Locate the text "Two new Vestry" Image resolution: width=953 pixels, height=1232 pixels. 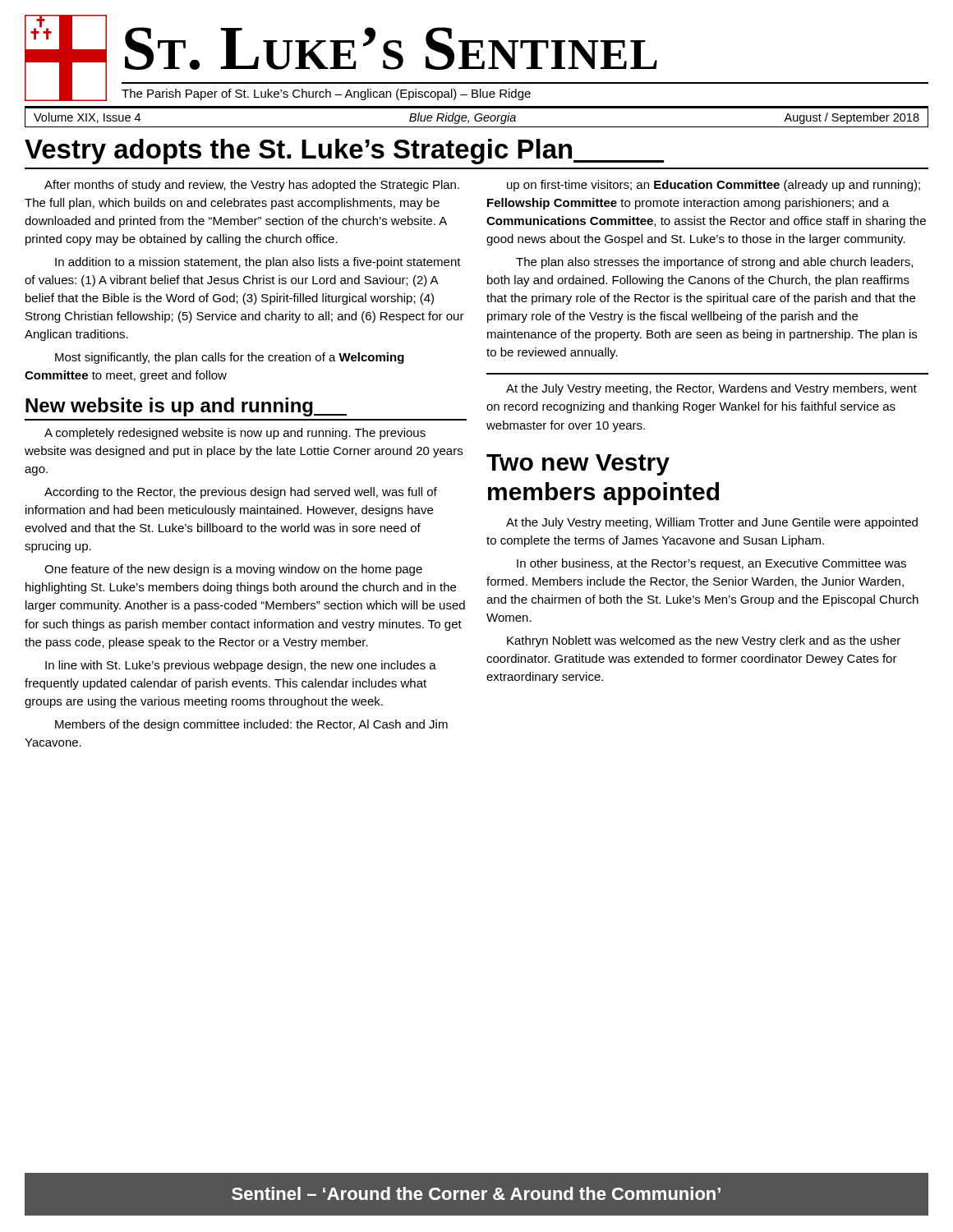pyautogui.click(x=578, y=462)
